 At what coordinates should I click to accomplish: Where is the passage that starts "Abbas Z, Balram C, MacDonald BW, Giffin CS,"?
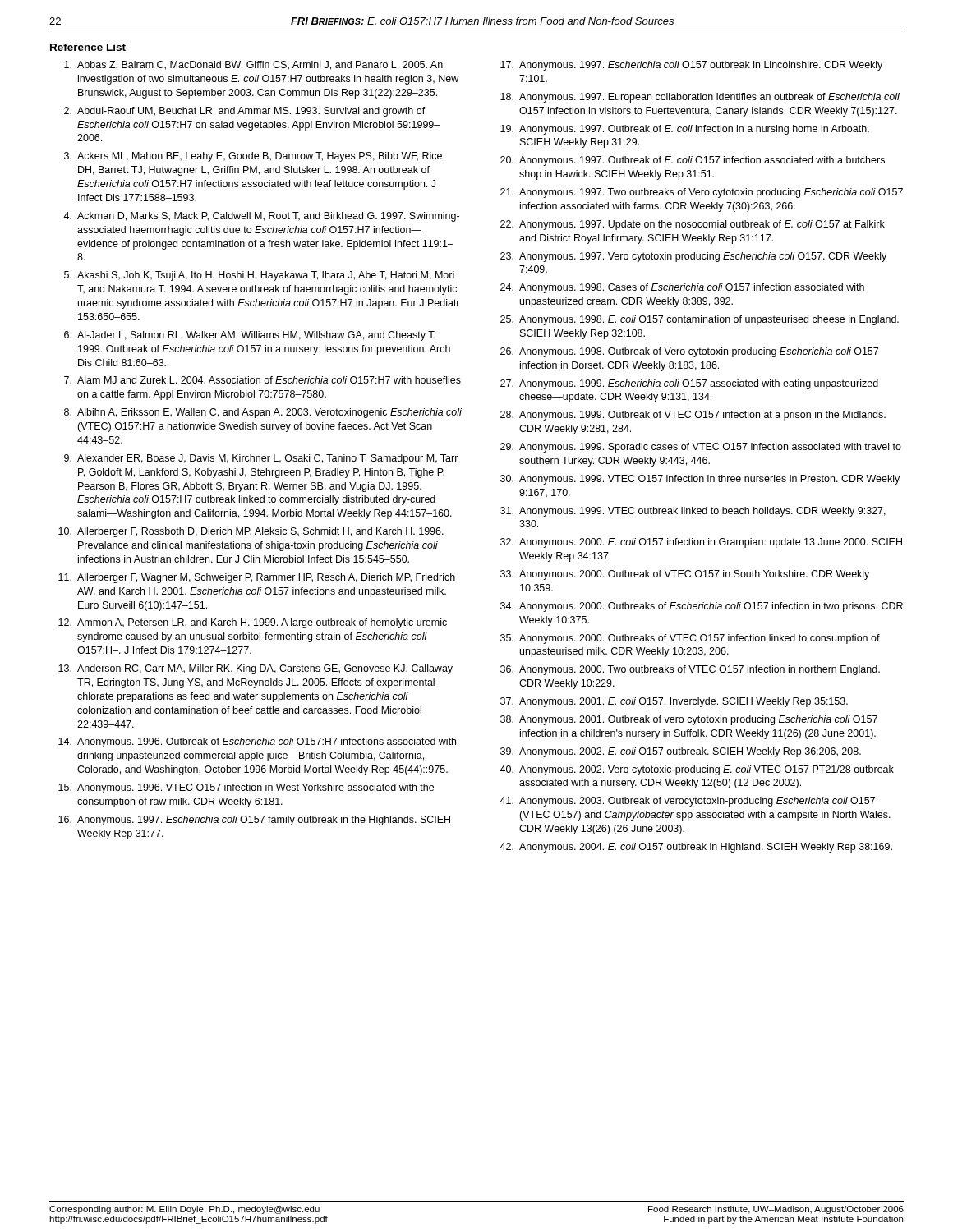(255, 79)
